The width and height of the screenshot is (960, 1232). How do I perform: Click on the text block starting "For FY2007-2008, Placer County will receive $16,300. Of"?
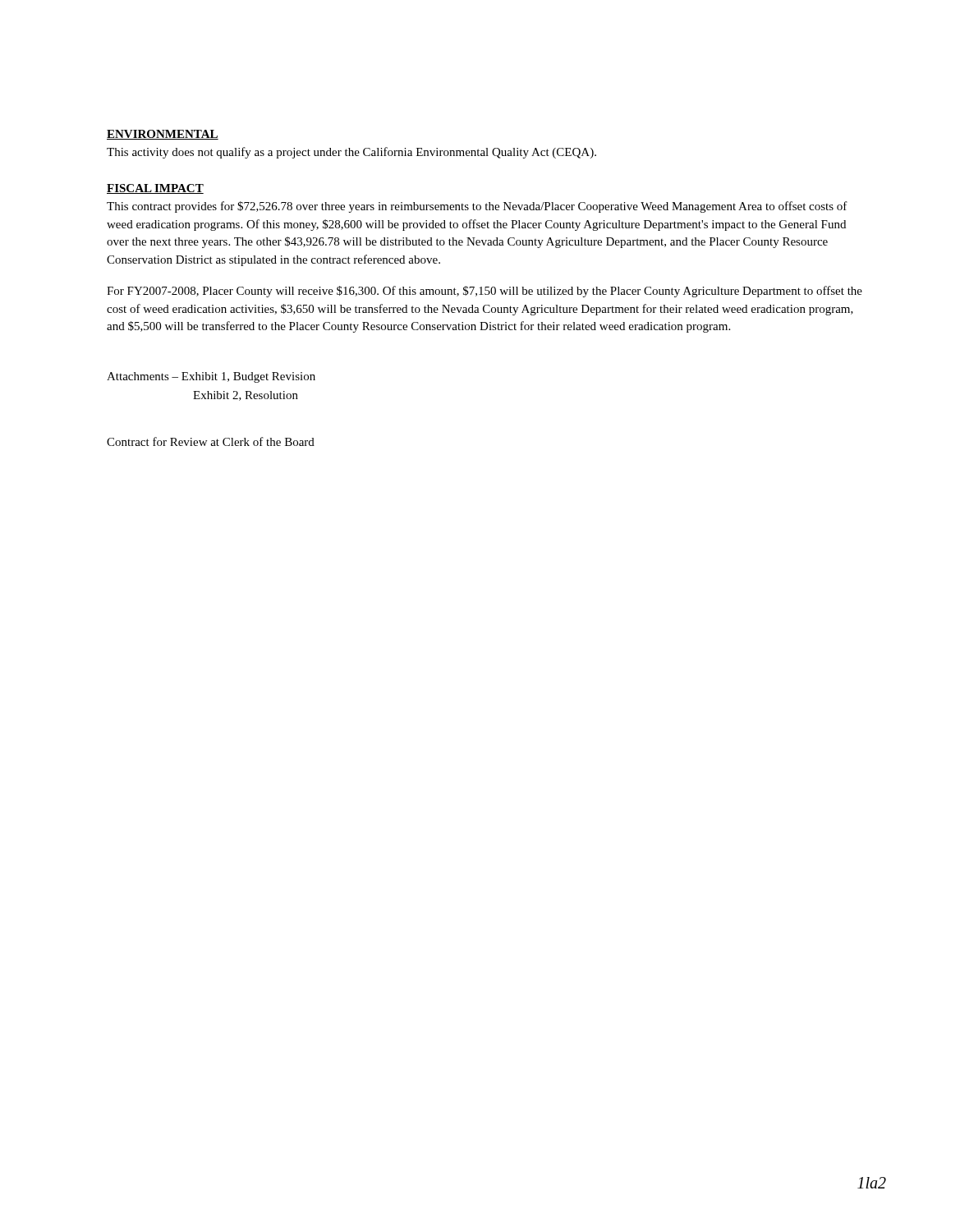click(x=485, y=308)
